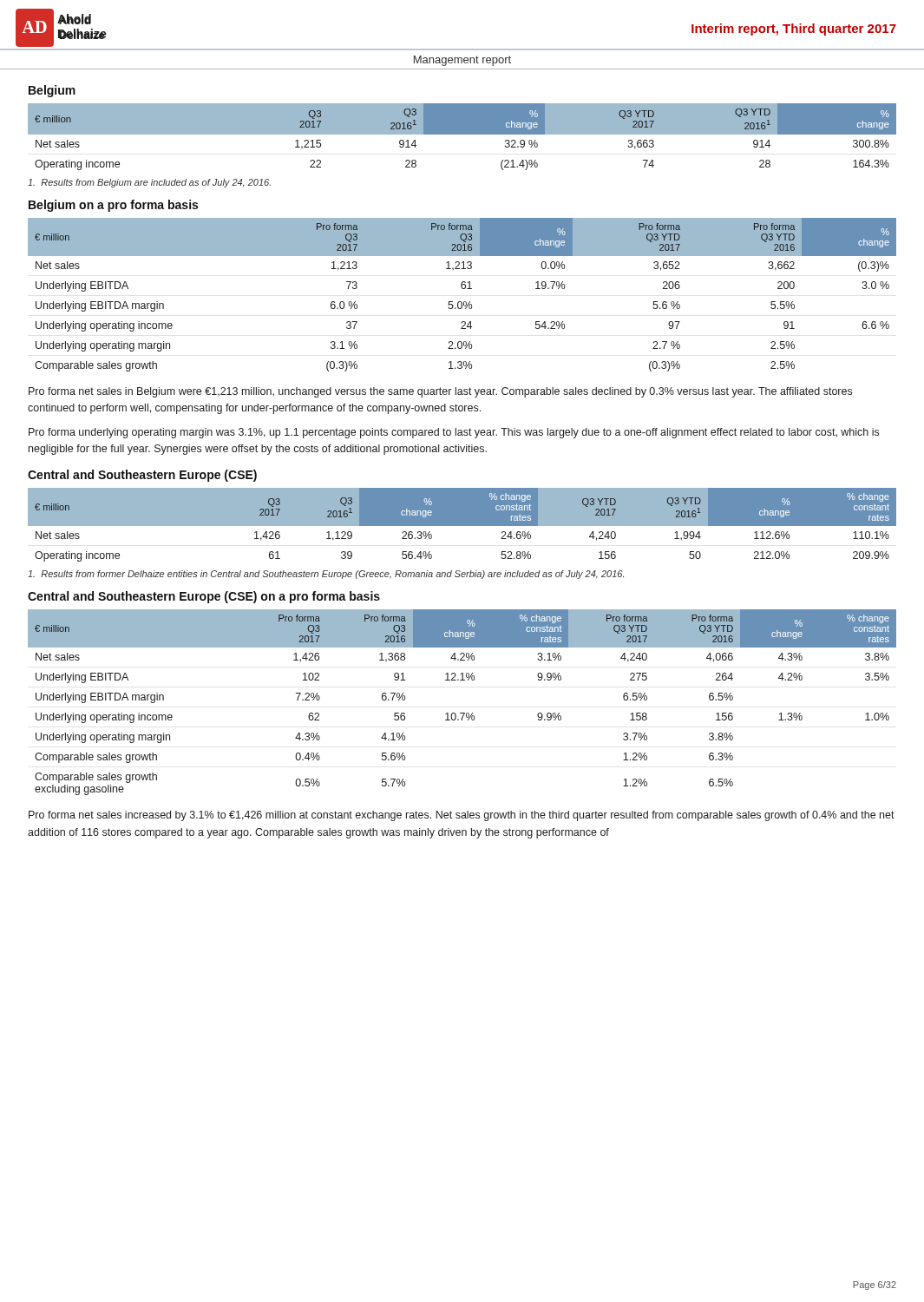Find the text block that says "Pro forma net sales in"
Image resolution: width=924 pixels, height=1302 pixels.
tap(440, 400)
